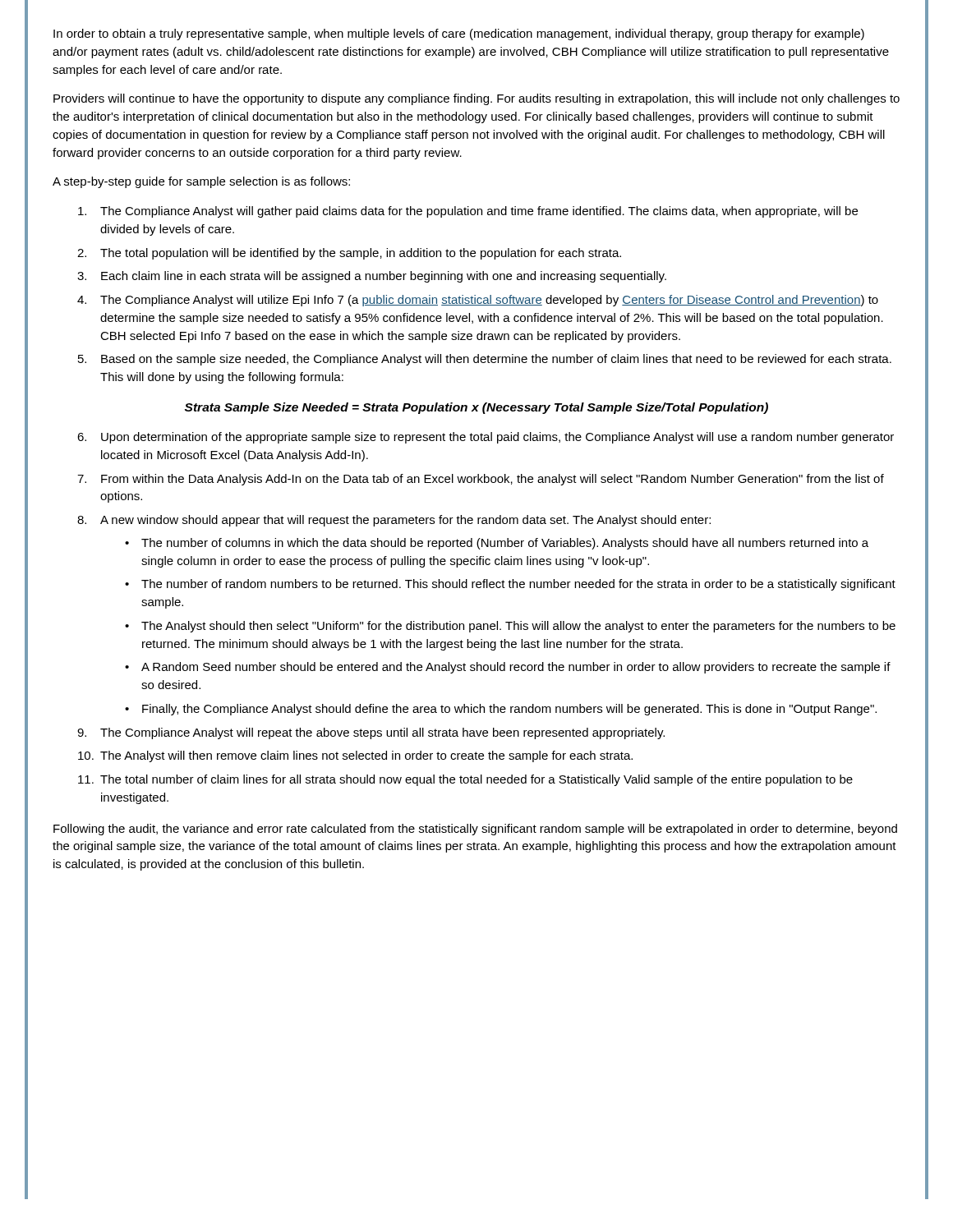The image size is (953, 1232).
Task: Locate the text starting "Following the audit, the"
Action: (475, 846)
